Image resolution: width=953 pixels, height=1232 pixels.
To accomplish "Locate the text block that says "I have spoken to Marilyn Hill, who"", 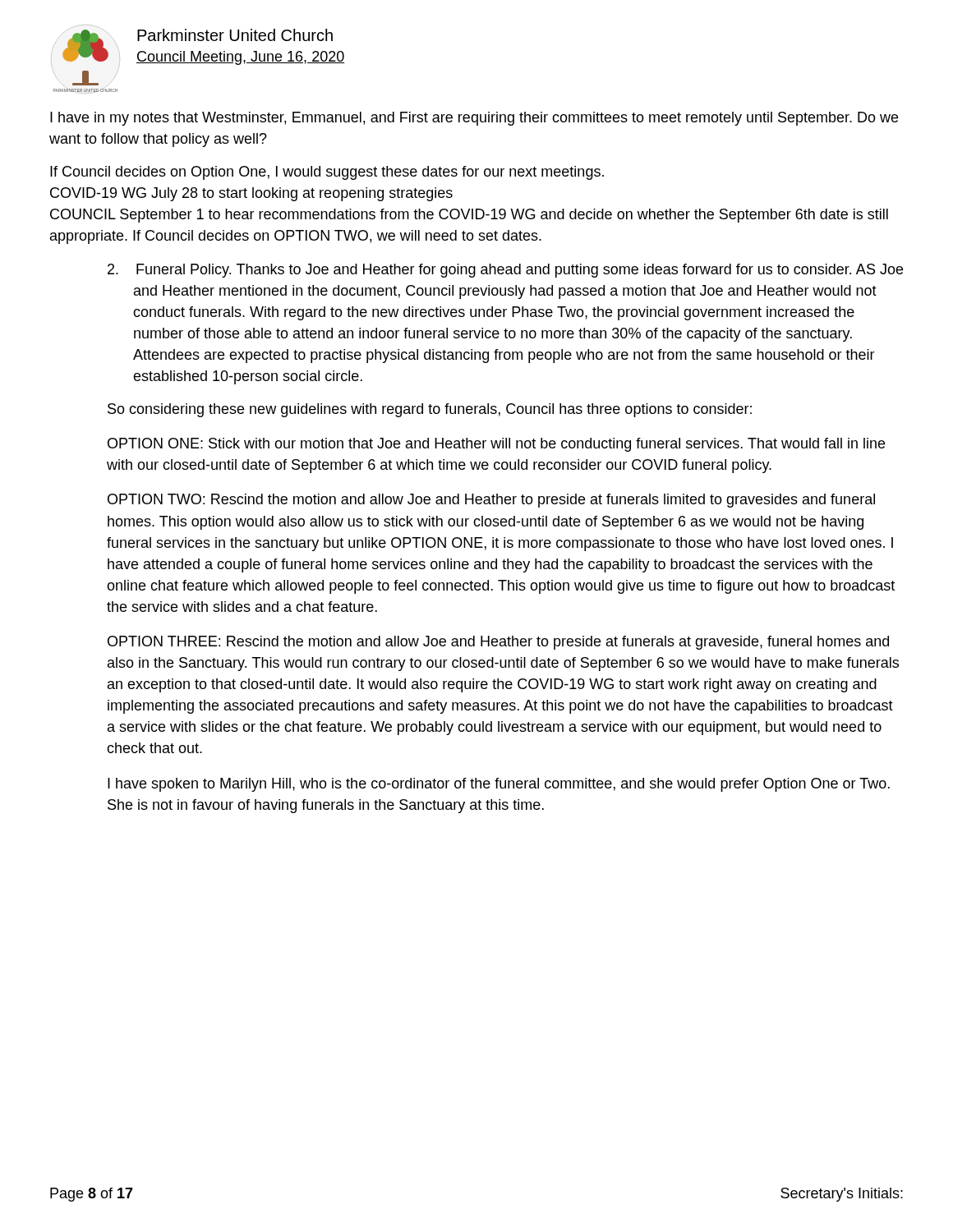I will (499, 794).
